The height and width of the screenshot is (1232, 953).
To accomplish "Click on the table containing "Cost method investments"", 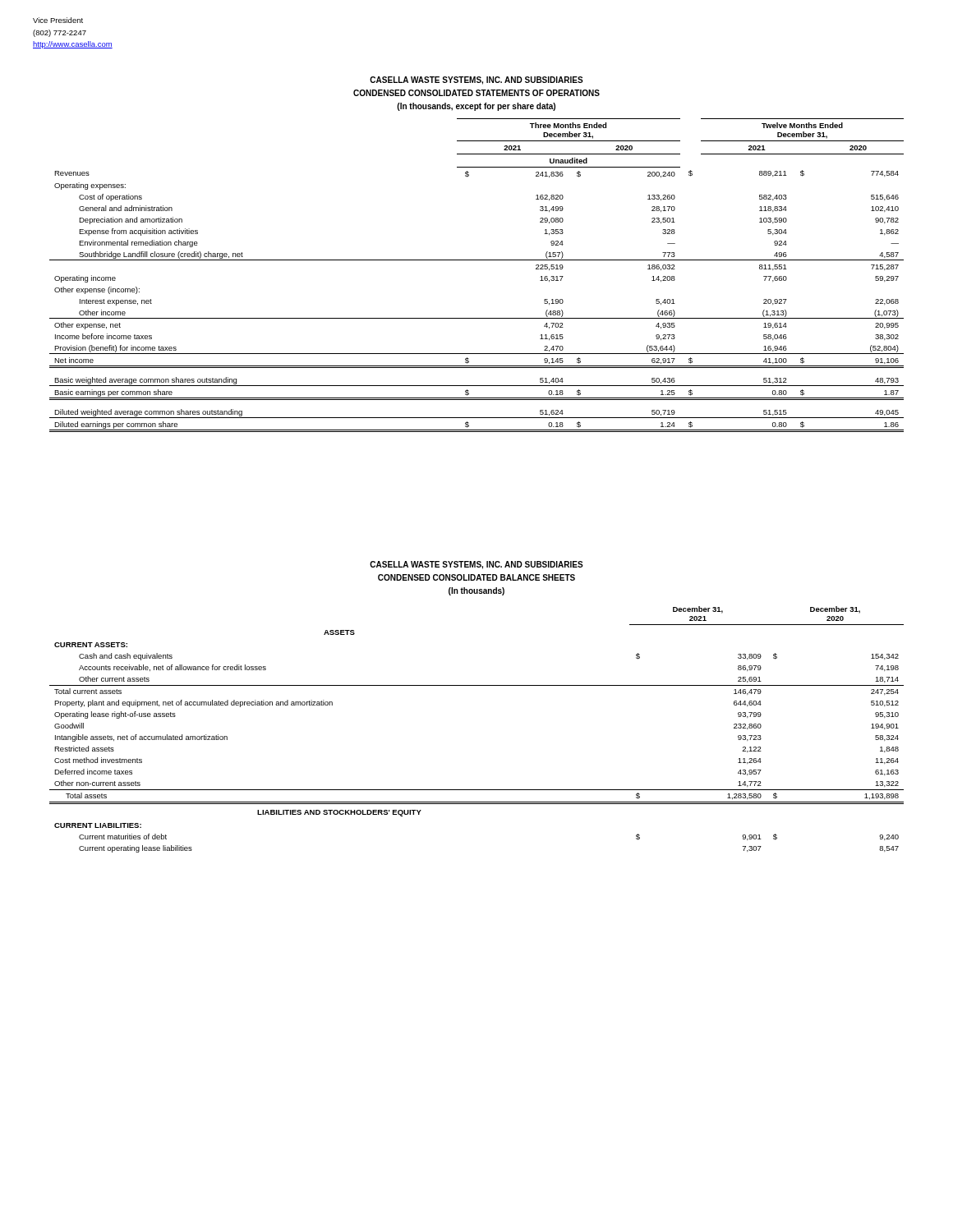I will [476, 728].
